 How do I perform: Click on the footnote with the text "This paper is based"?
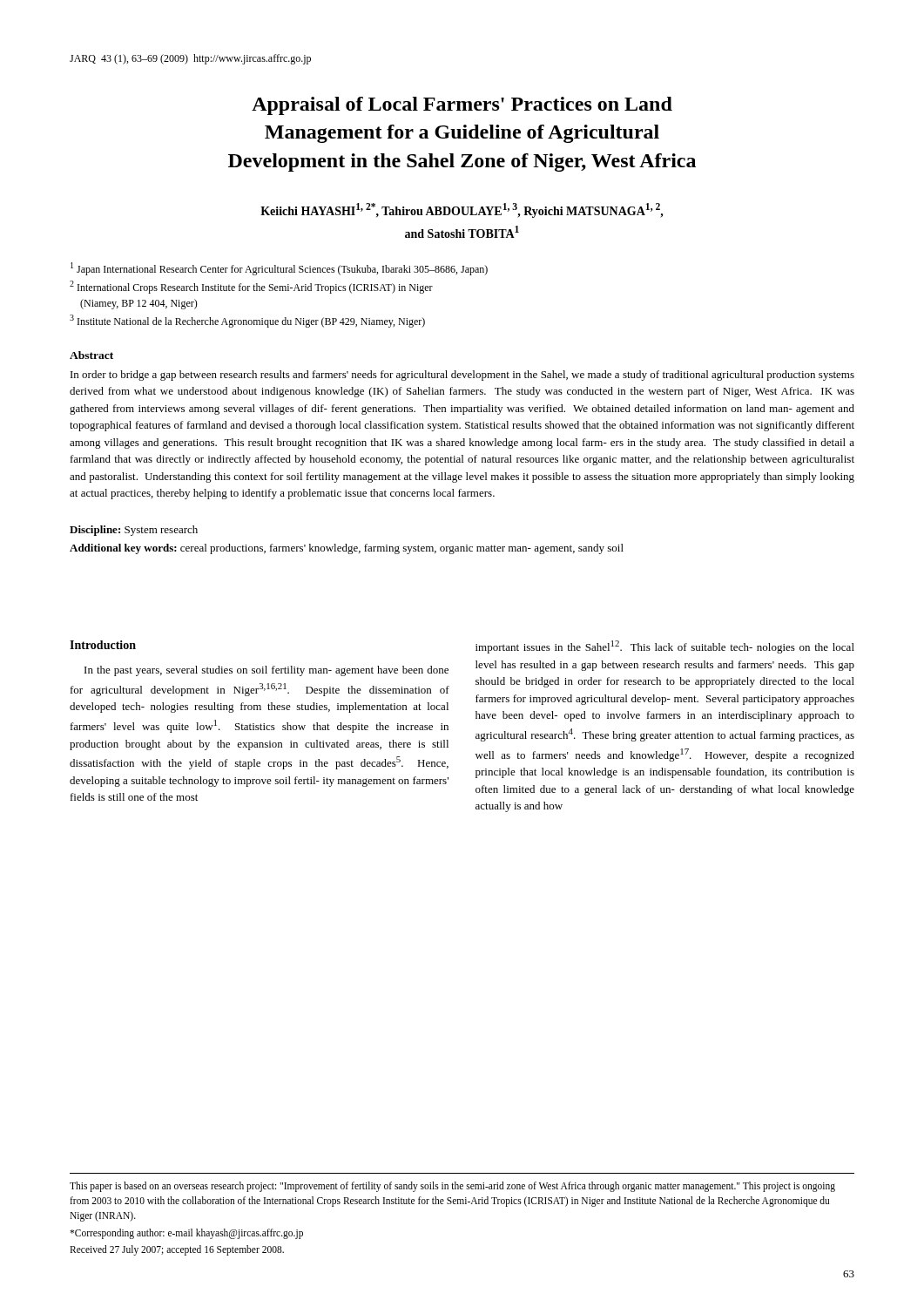click(x=452, y=1187)
